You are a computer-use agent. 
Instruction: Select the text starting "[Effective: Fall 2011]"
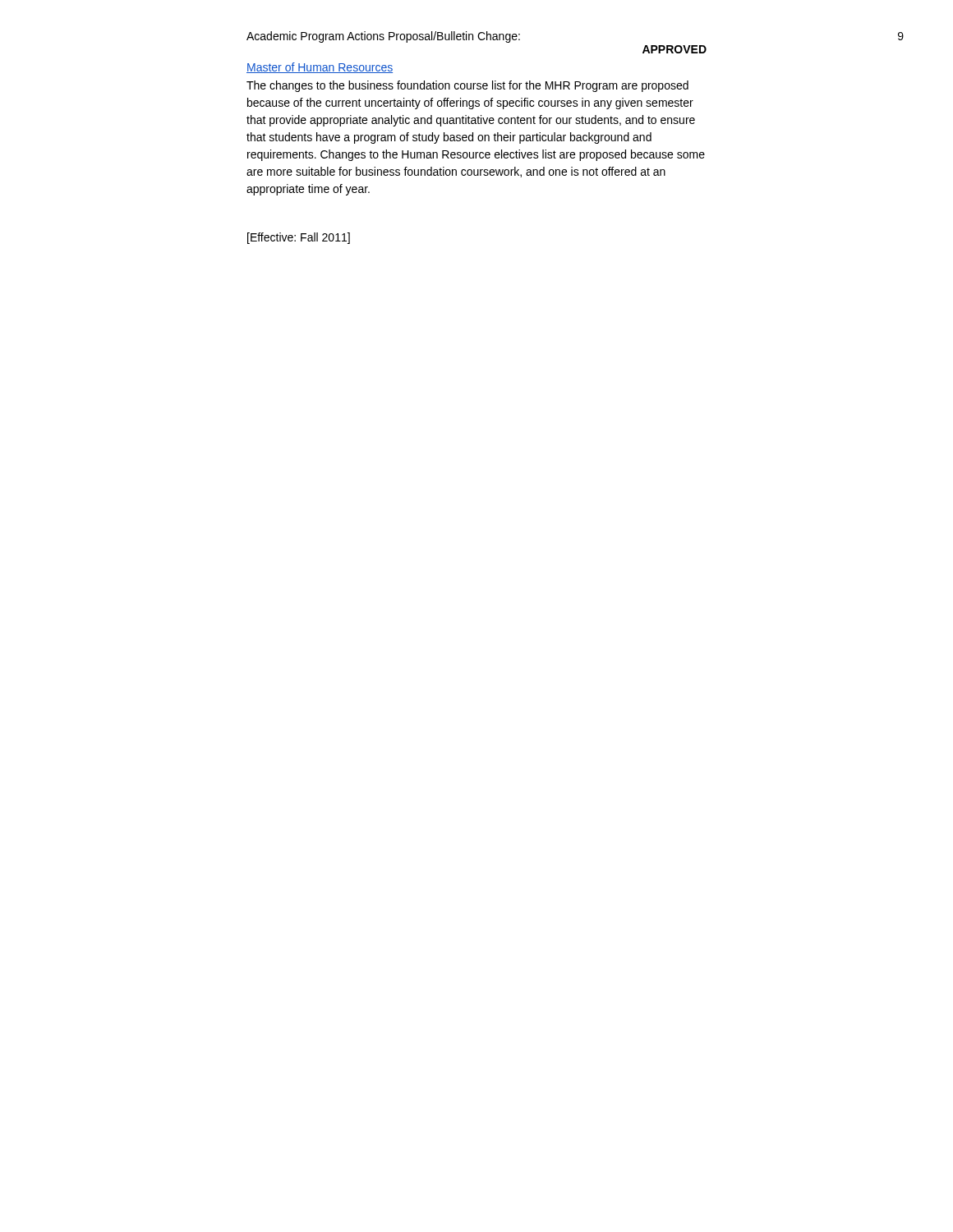(298, 237)
